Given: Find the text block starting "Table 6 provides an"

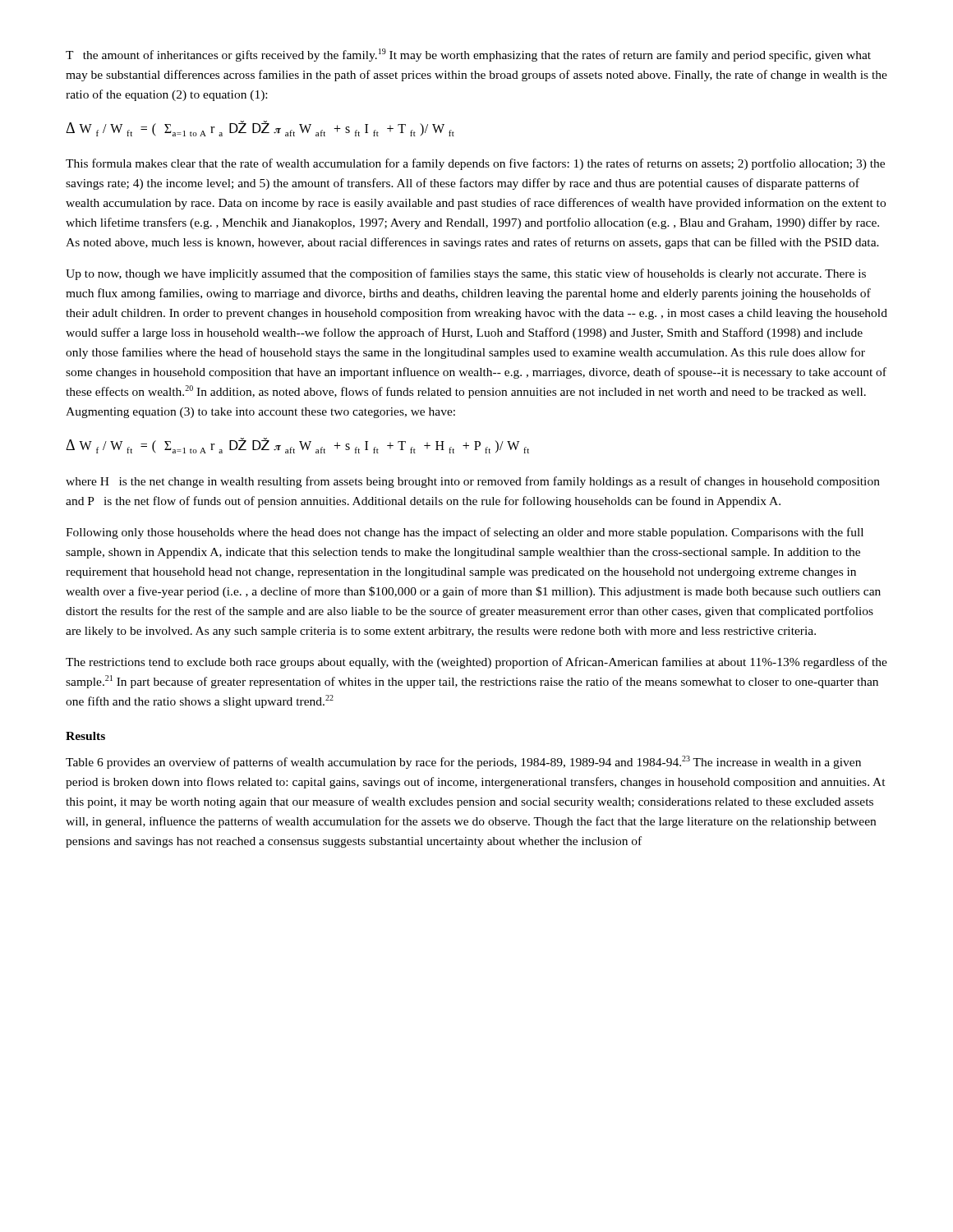Looking at the screenshot, I should [x=475, y=801].
